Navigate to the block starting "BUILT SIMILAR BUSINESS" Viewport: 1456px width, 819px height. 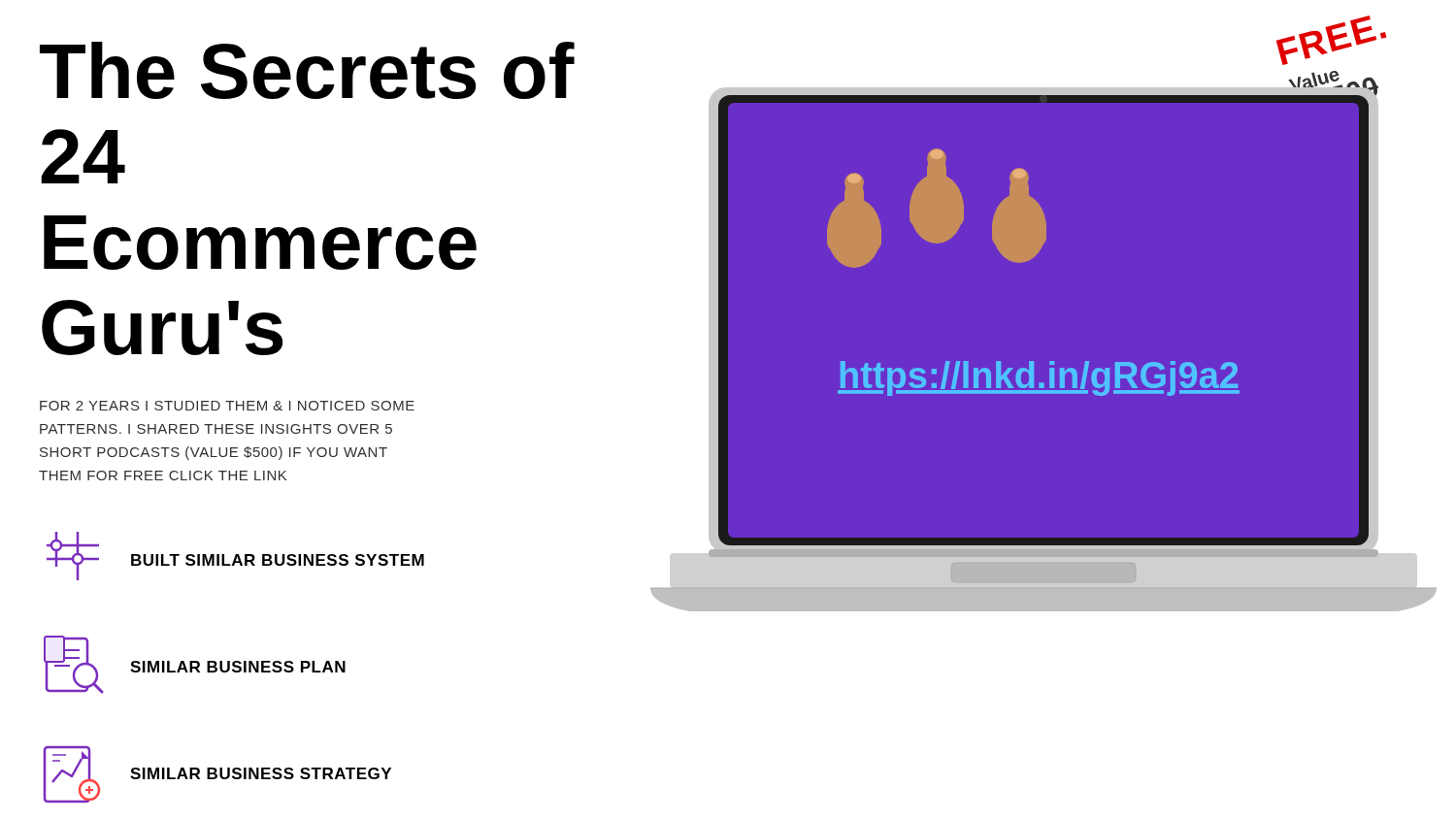[232, 561]
